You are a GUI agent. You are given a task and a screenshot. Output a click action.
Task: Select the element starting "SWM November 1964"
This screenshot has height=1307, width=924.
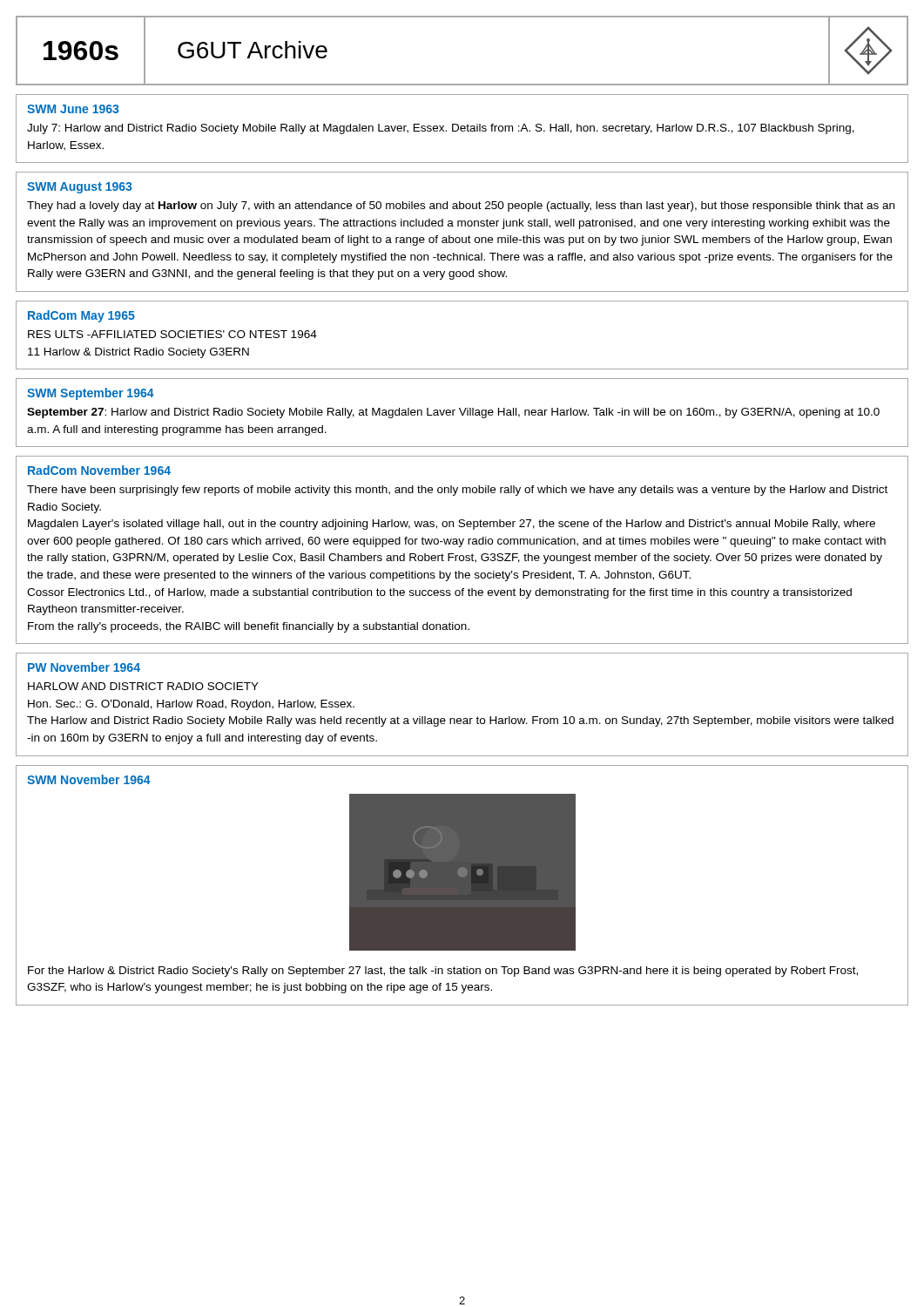[89, 779]
